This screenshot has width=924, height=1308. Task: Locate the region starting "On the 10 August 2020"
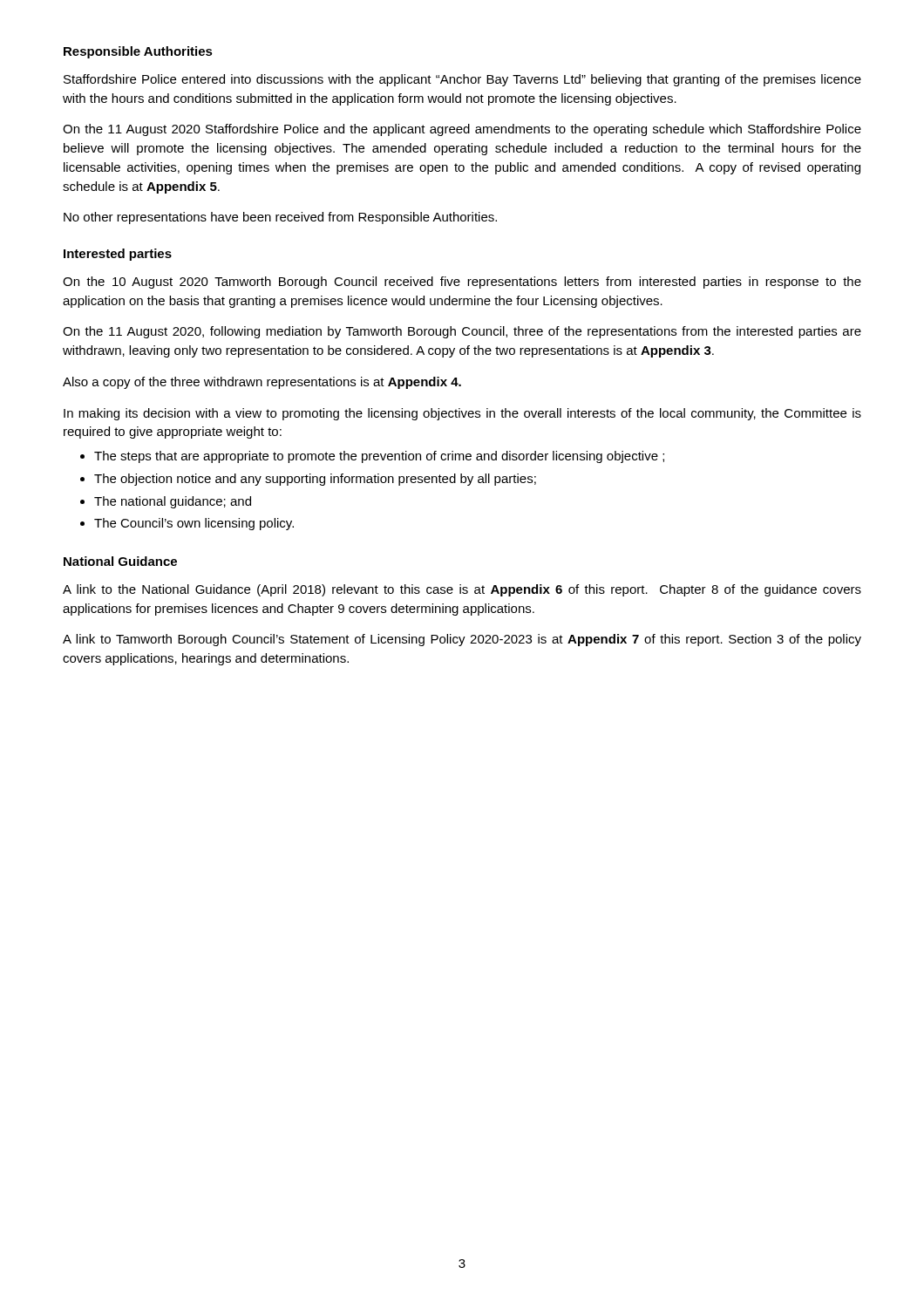(x=462, y=291)
